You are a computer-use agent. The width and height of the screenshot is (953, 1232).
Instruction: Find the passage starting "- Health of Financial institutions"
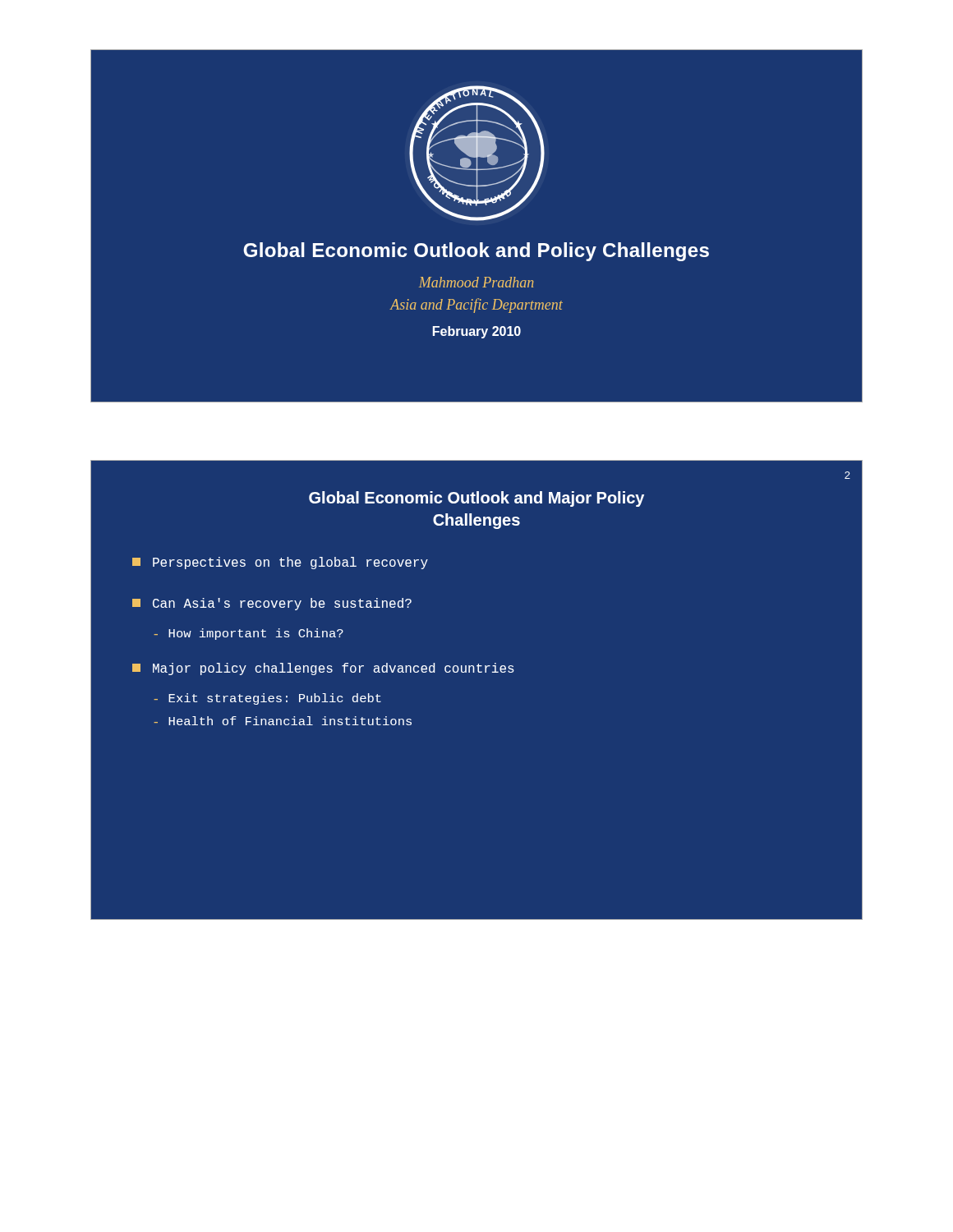pos(282,723)
